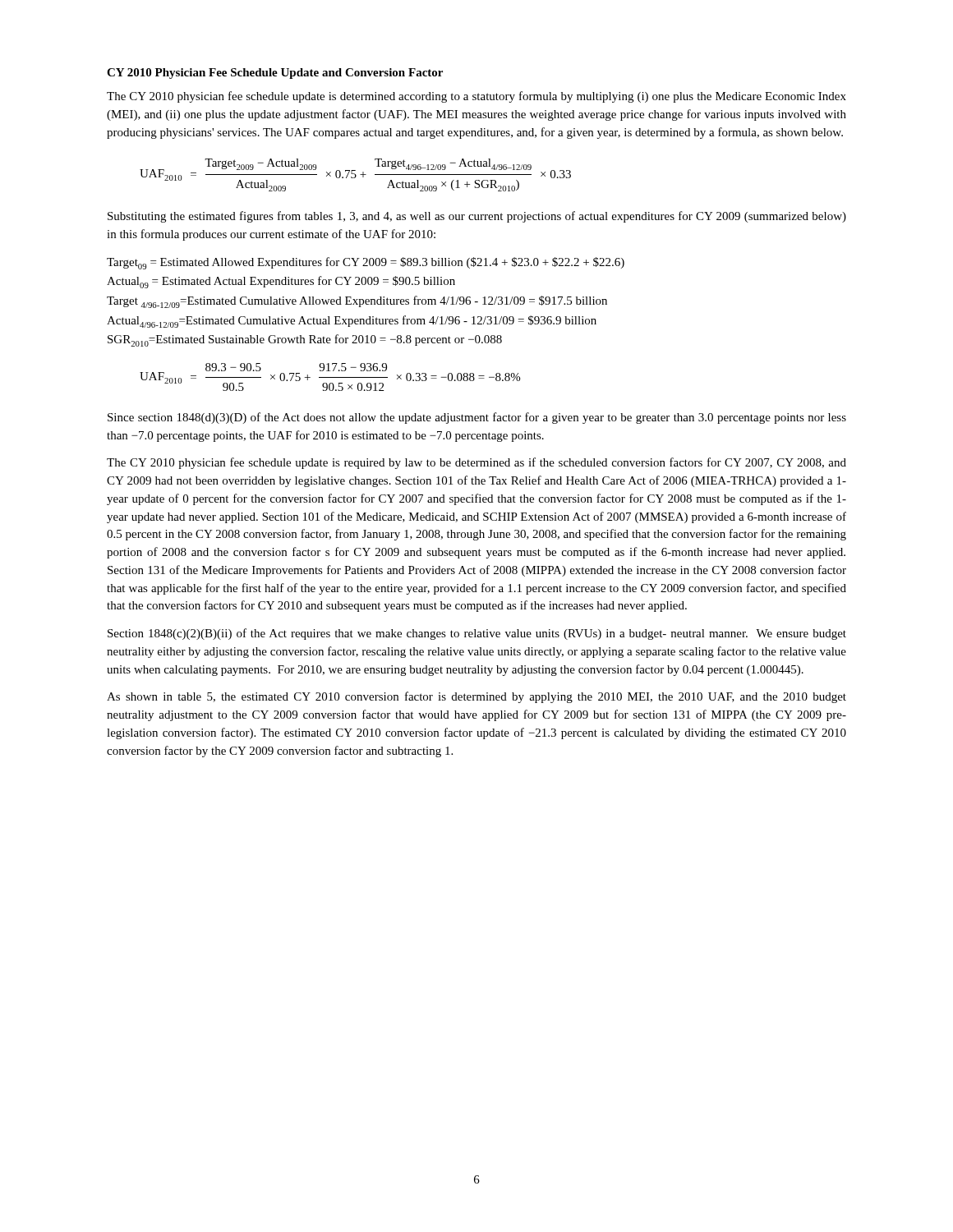Locate the section header that opens with "CY 2010 Physician Fee Schedule"
Viewport: 953px width, 1232px height.
(x=275, y=72)
